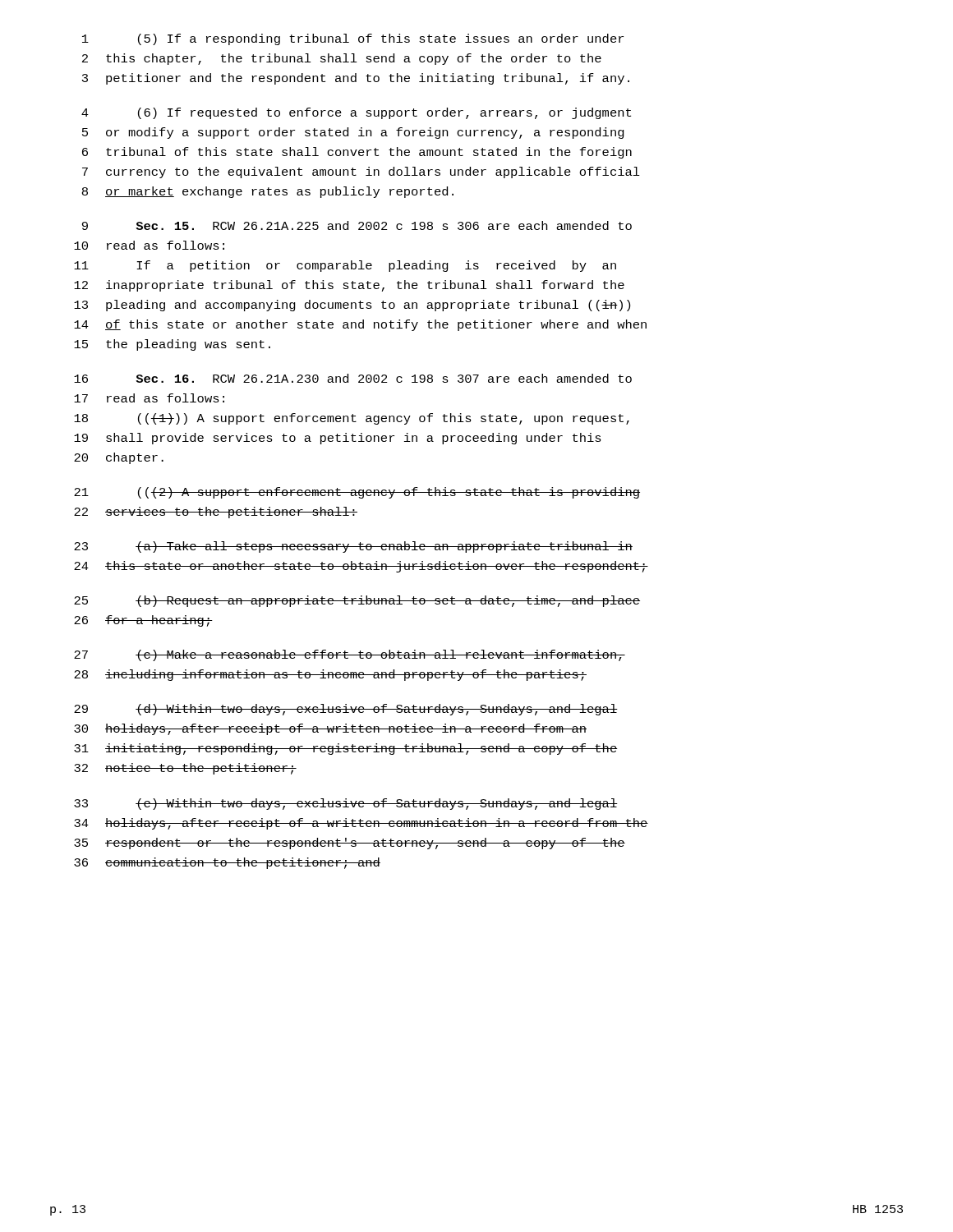This screenshot has width=953, height=1232.
Task: Find the passage starting "9 Sec. 15. RCW"
Action: (341, 227)
